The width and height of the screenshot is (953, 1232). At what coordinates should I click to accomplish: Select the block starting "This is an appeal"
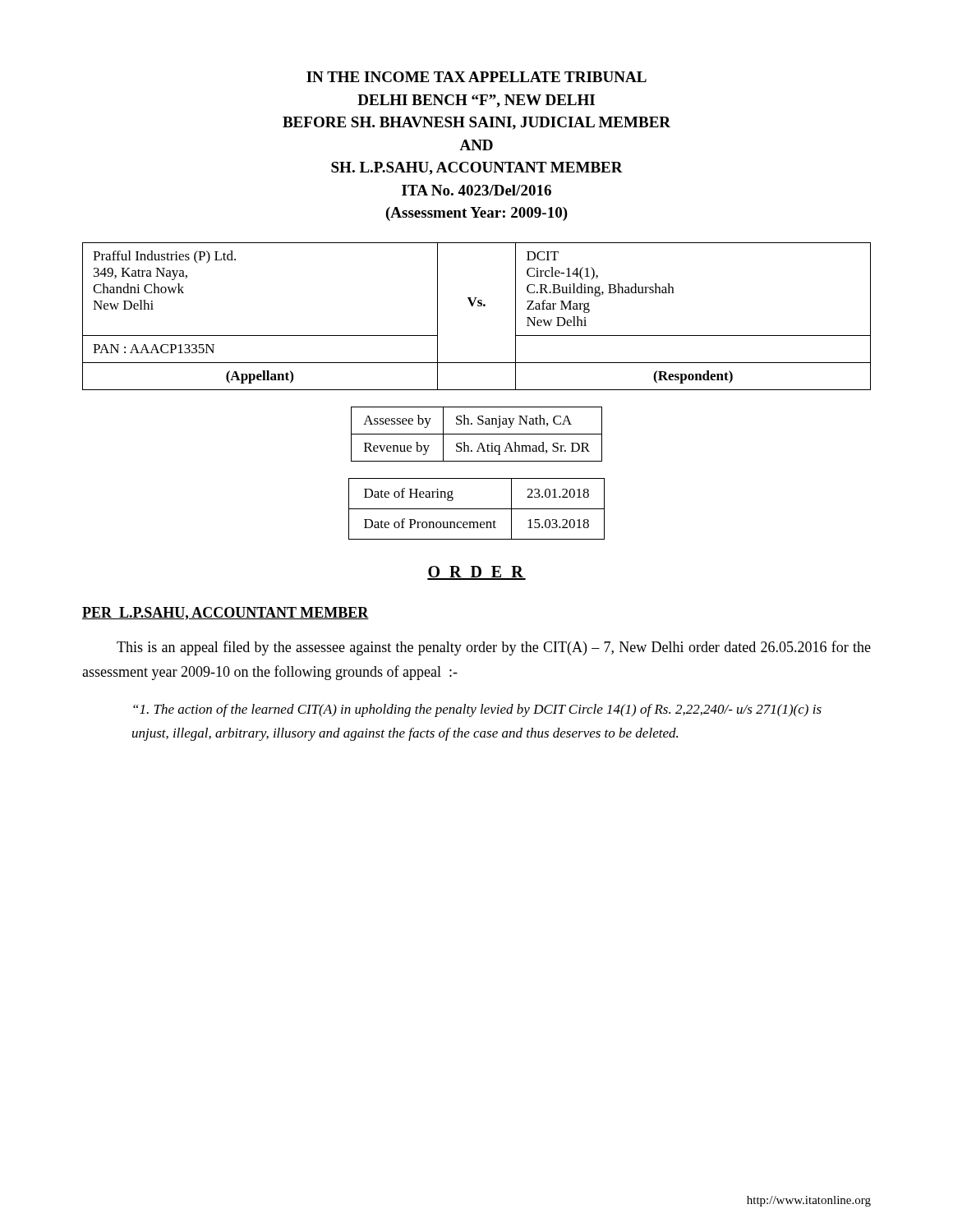(476, 660)
